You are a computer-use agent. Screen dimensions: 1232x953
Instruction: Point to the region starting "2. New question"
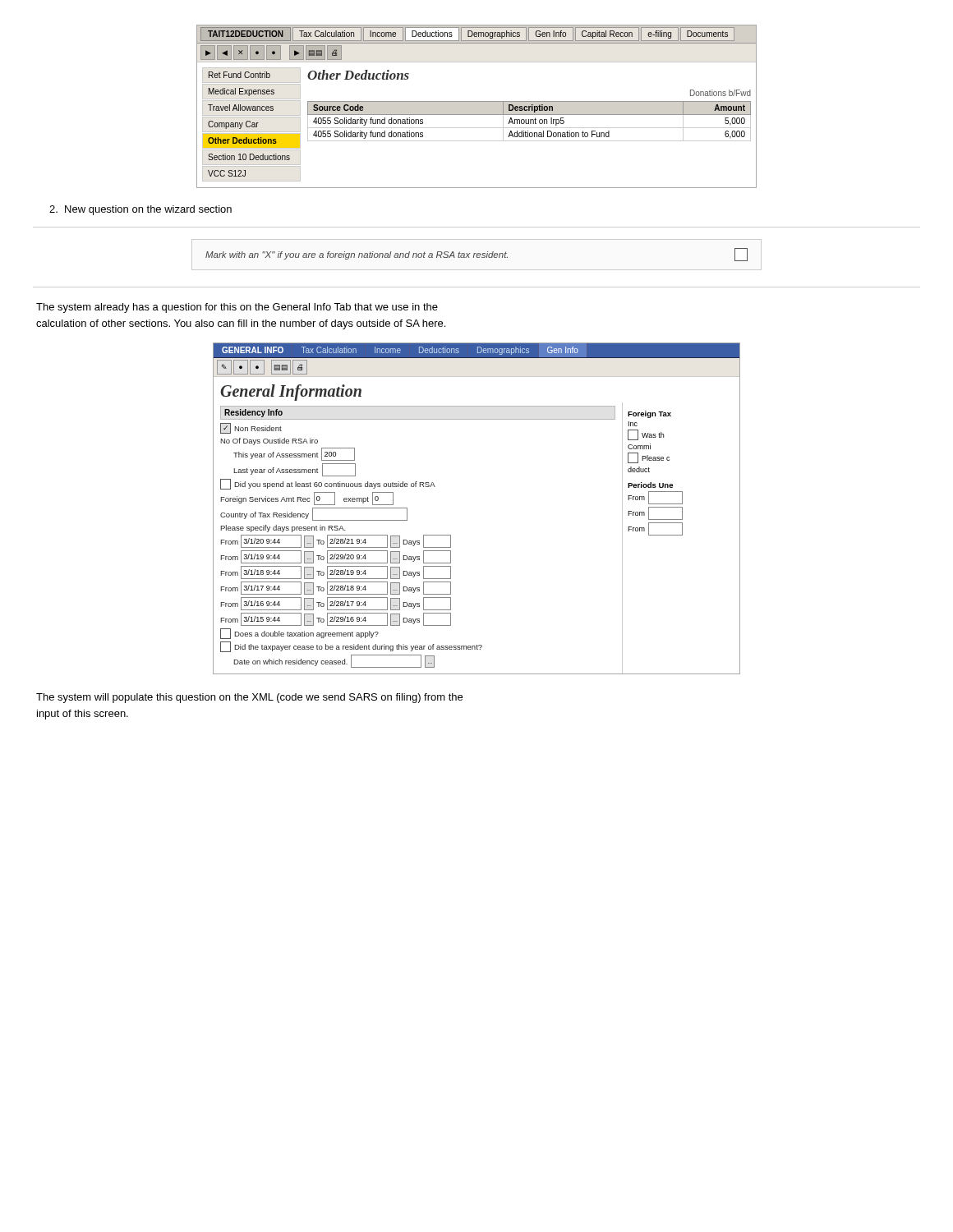(x=141, y=209)
